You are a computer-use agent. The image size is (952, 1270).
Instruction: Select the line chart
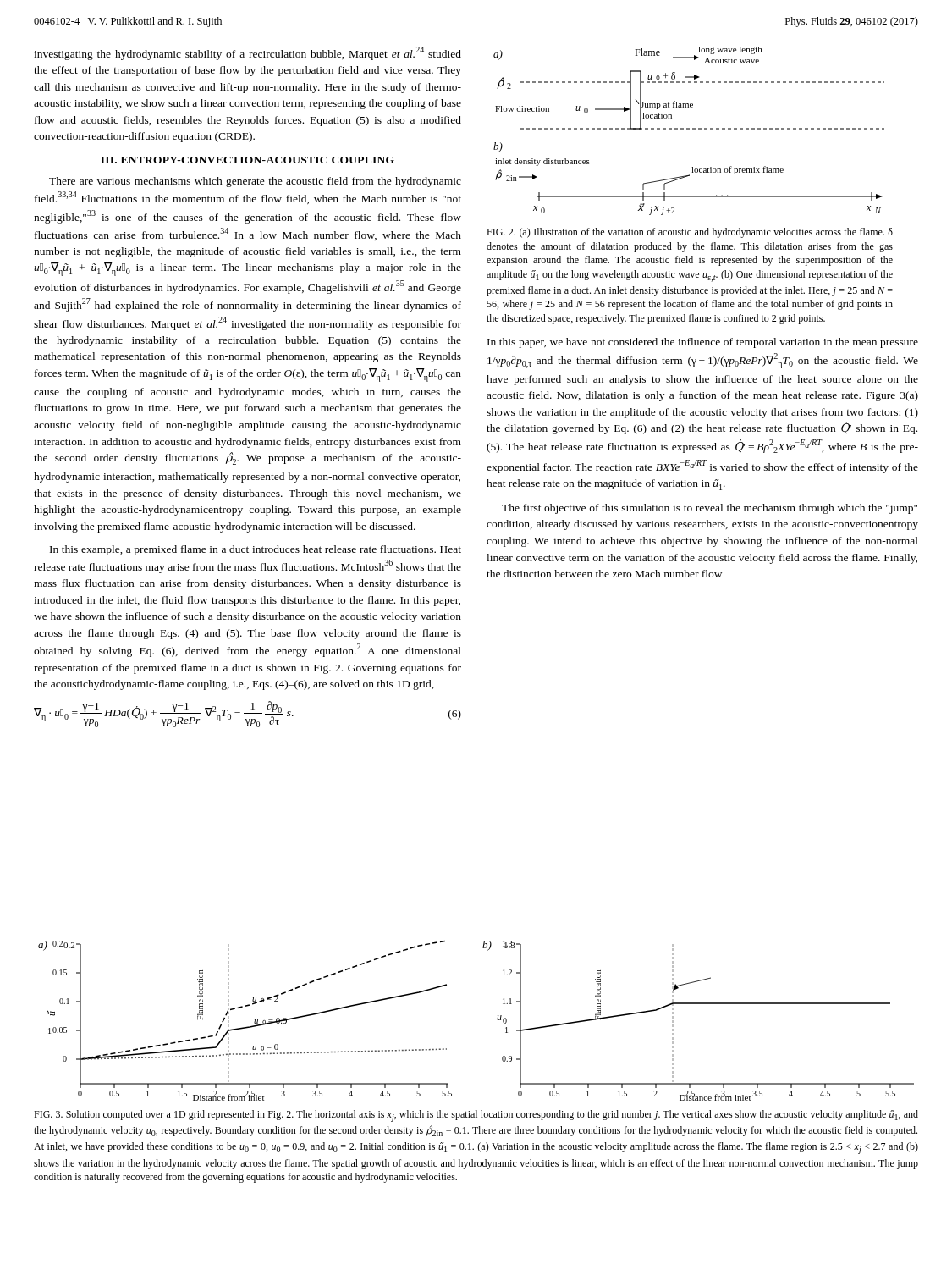(x=476, y=1018)
